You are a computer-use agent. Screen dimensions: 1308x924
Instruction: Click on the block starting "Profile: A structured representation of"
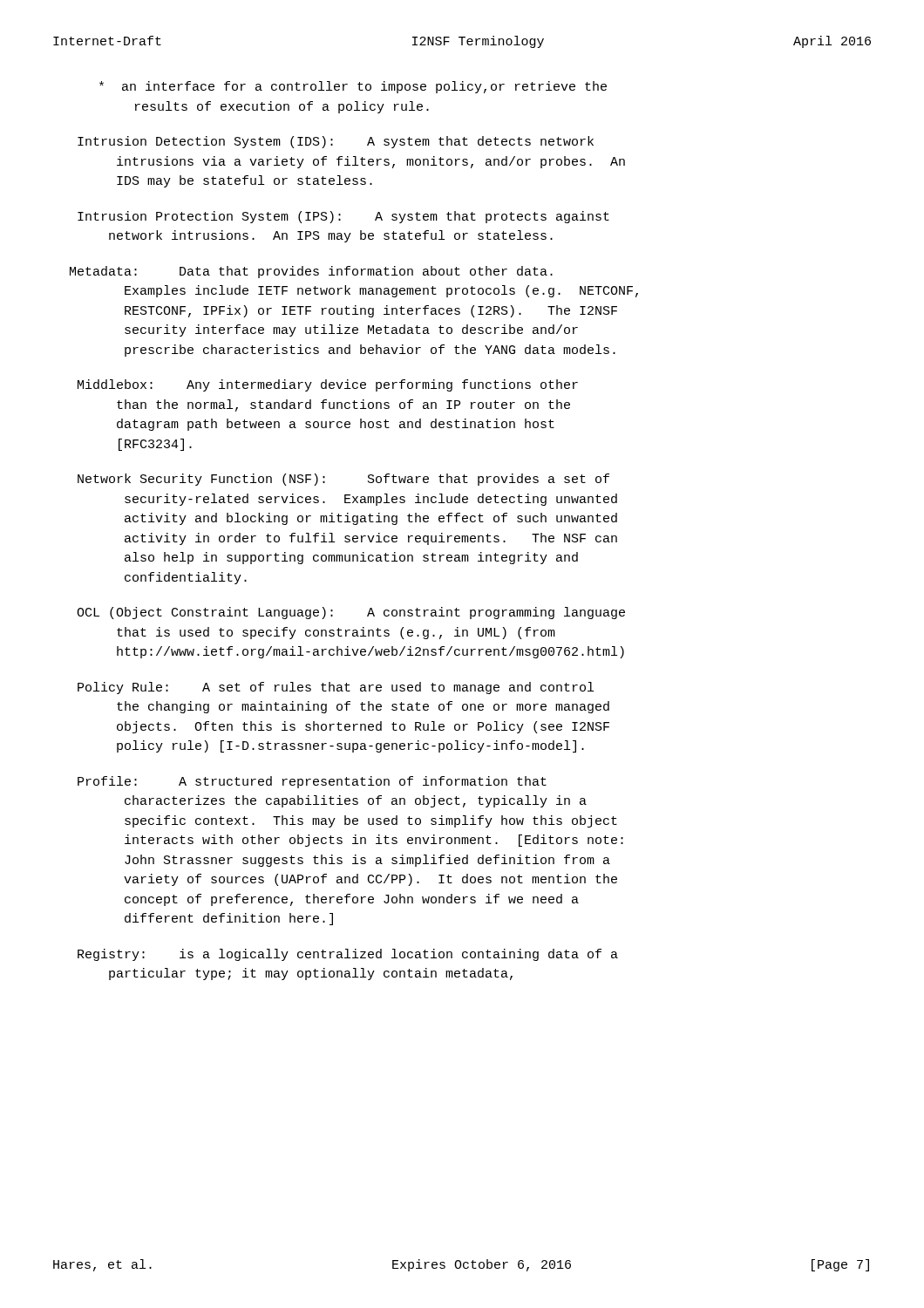coord(343,851)
